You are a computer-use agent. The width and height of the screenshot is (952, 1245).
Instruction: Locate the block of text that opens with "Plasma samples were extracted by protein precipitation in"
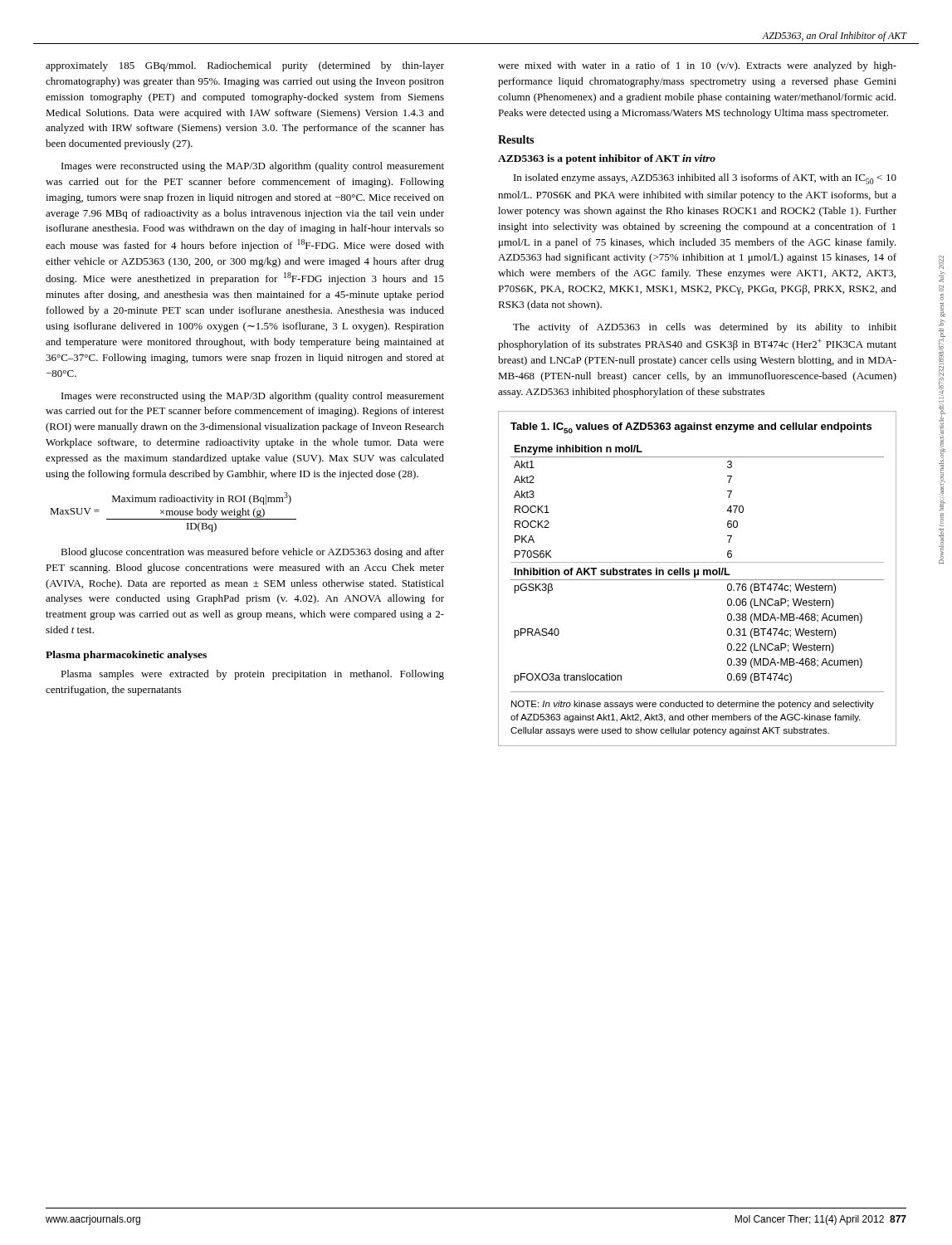point(245,682)
